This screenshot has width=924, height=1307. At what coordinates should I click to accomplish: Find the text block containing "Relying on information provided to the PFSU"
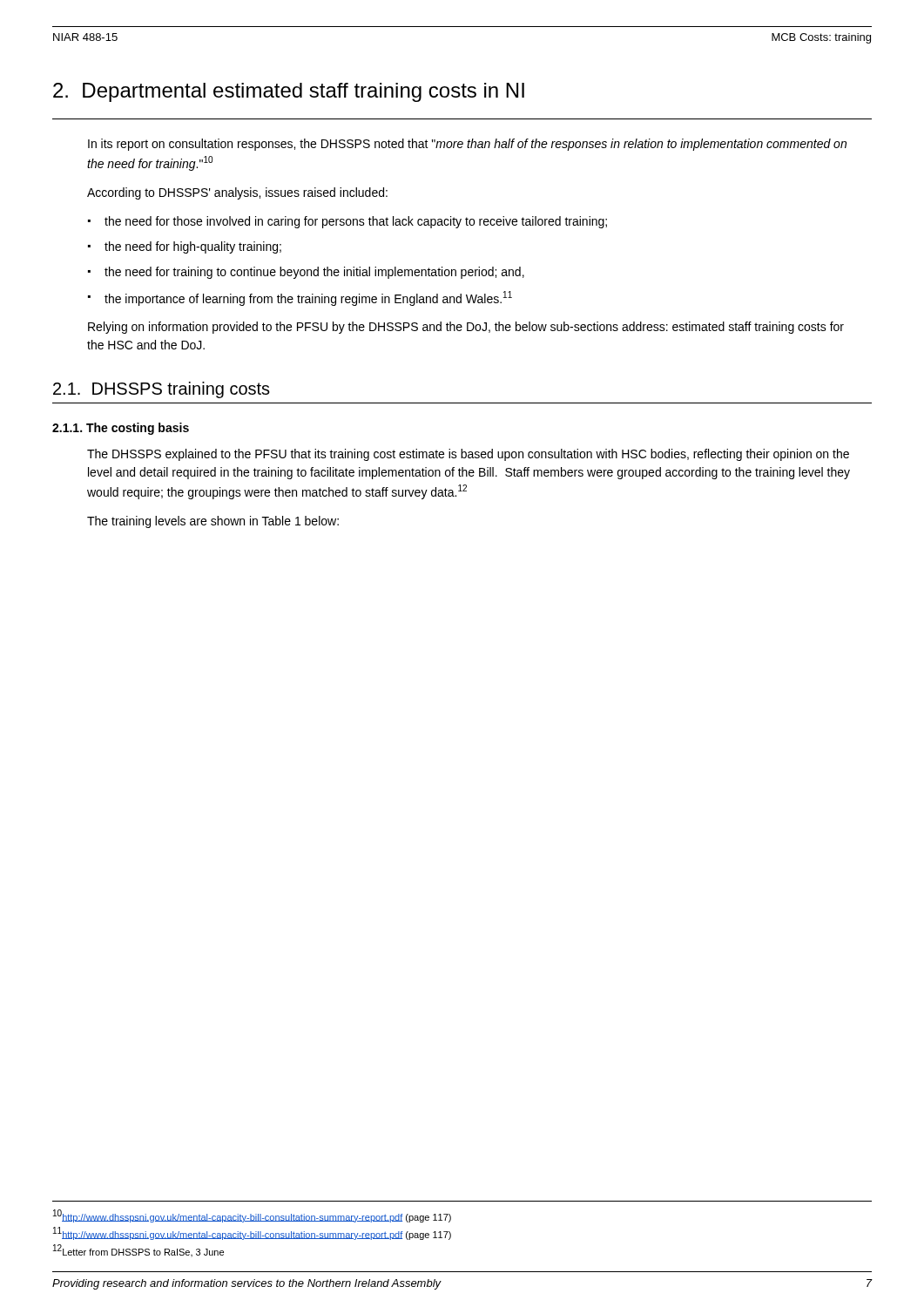tap(466, 336)
